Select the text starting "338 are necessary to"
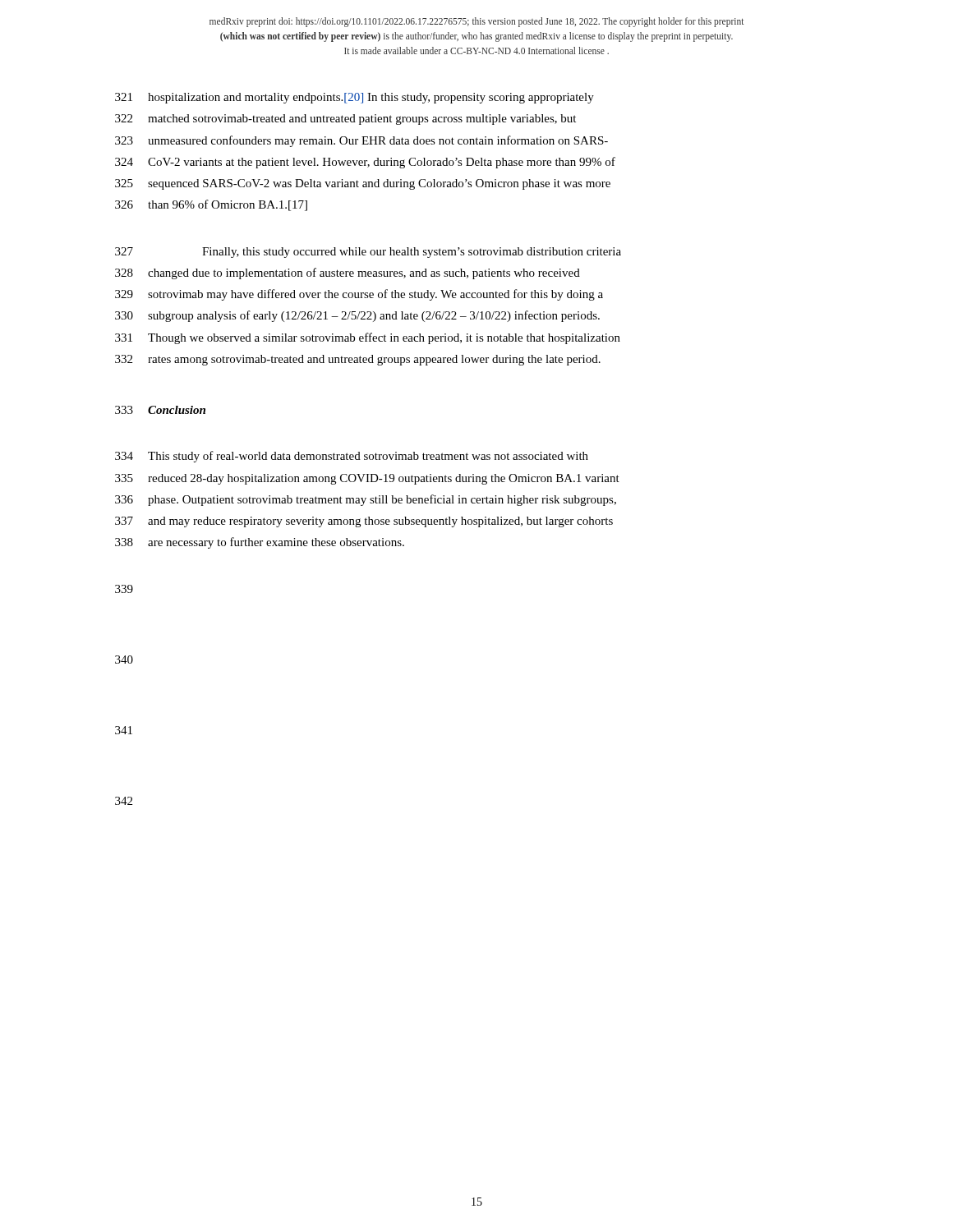Viewport: 953px width, 1232px height. (252, 542)
